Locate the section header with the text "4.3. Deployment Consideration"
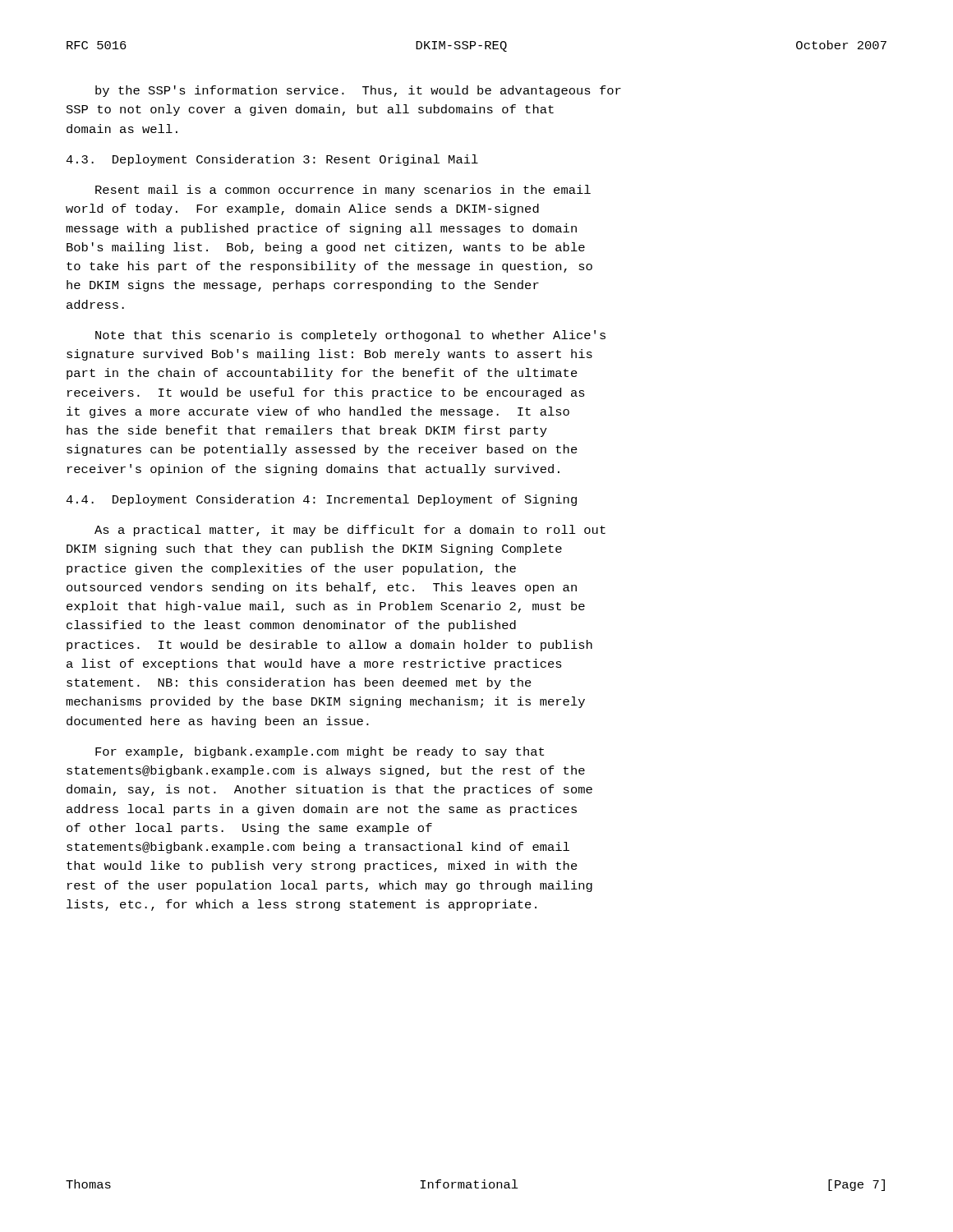 coord(476,160)
